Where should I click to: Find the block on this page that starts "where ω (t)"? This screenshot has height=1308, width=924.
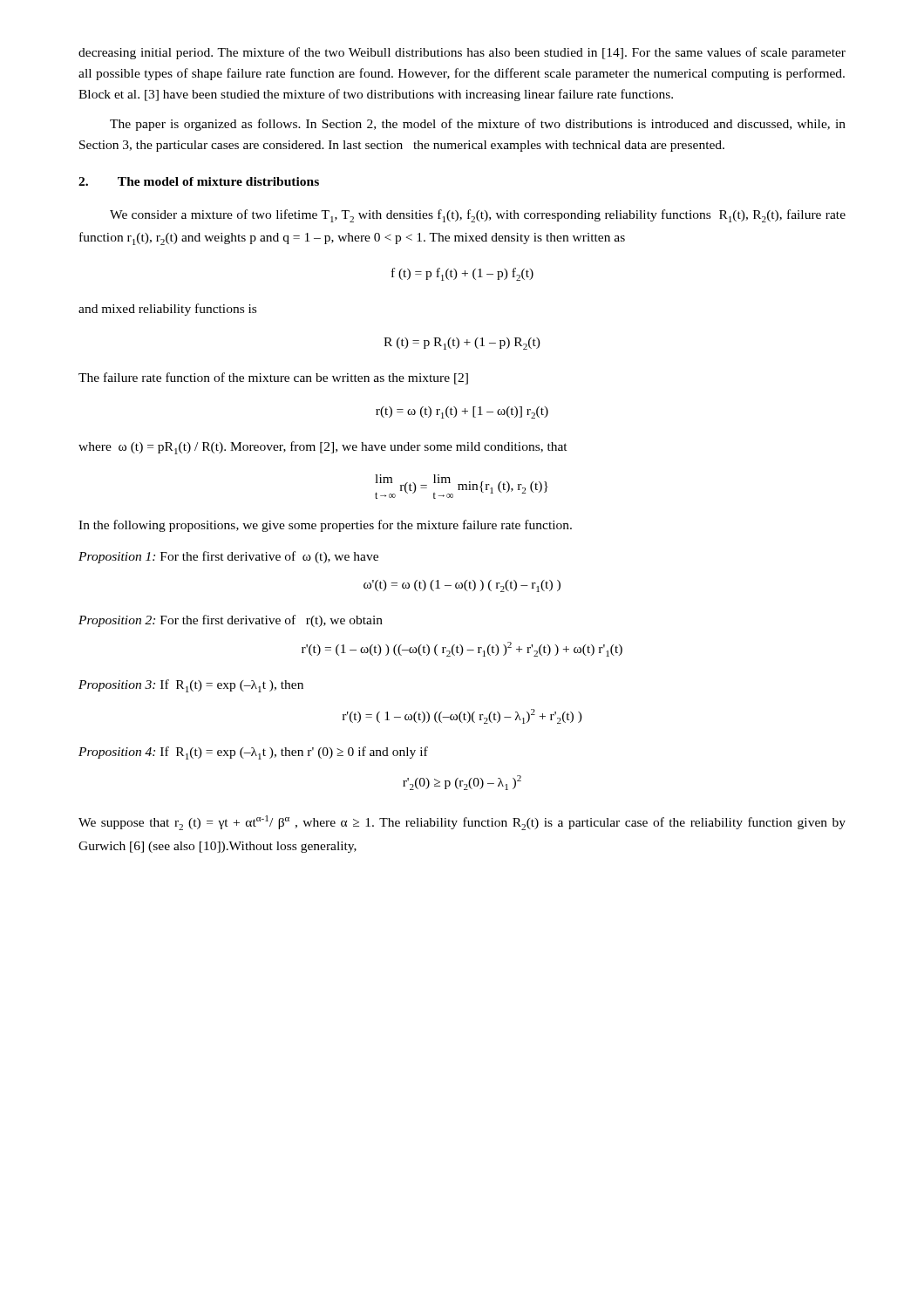(462, 447)
